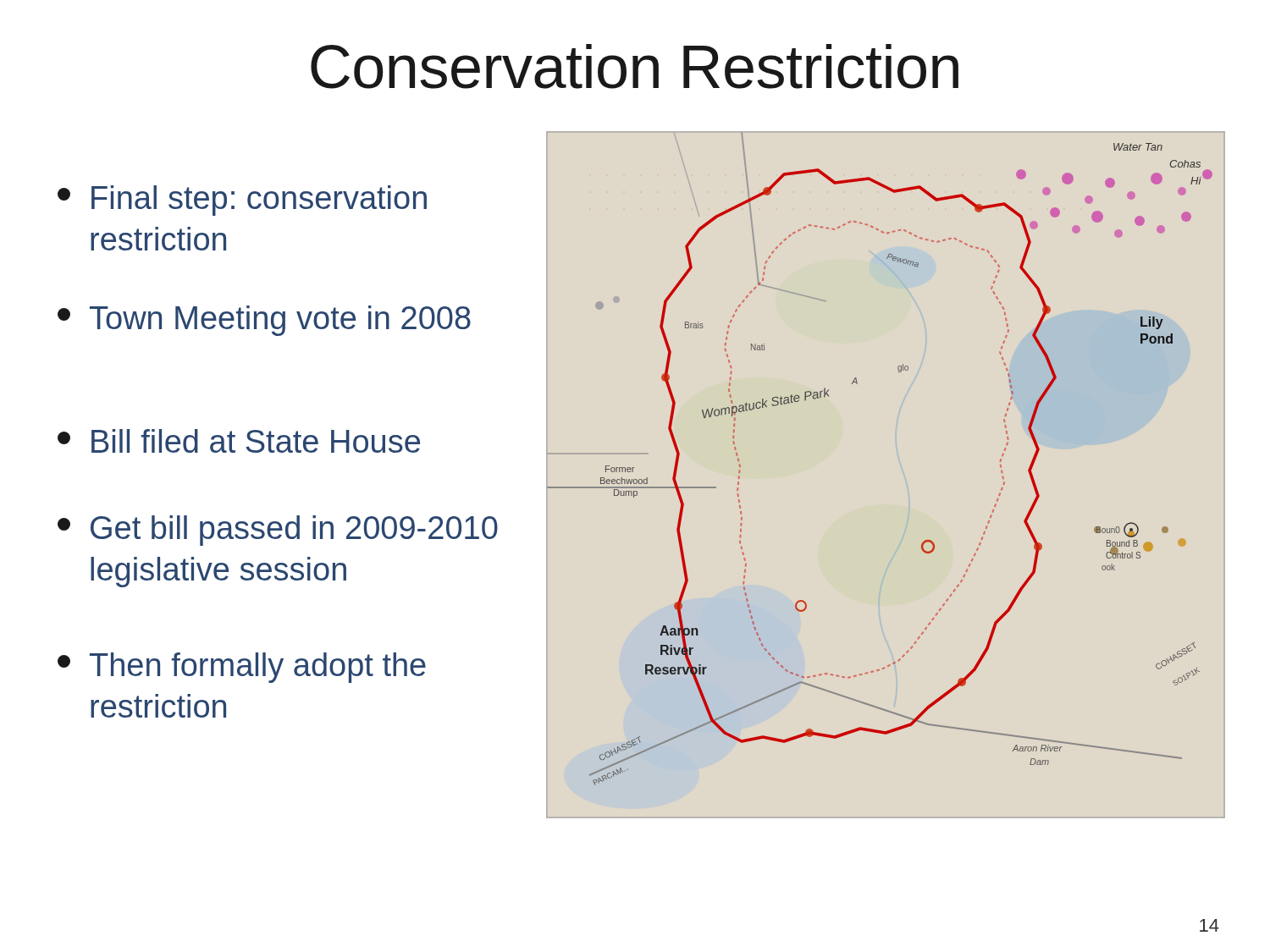Viewport: 1270px width, 952px height.
Task: Point to the text block starting "Then formally adopt the restriction"
Action: (292, 686)
